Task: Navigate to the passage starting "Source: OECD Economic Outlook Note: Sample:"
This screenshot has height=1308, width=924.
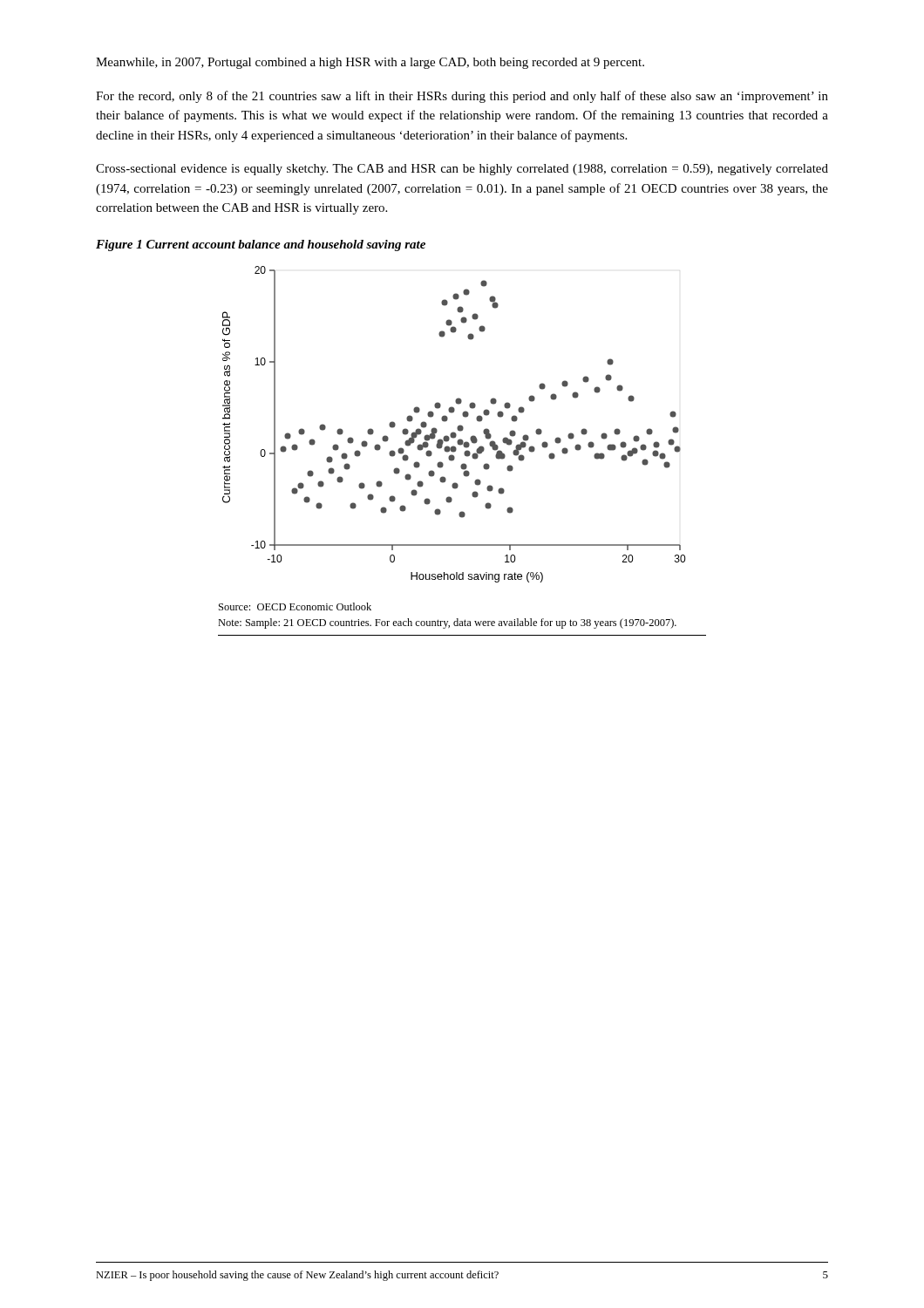Action: tap(447, 615)
